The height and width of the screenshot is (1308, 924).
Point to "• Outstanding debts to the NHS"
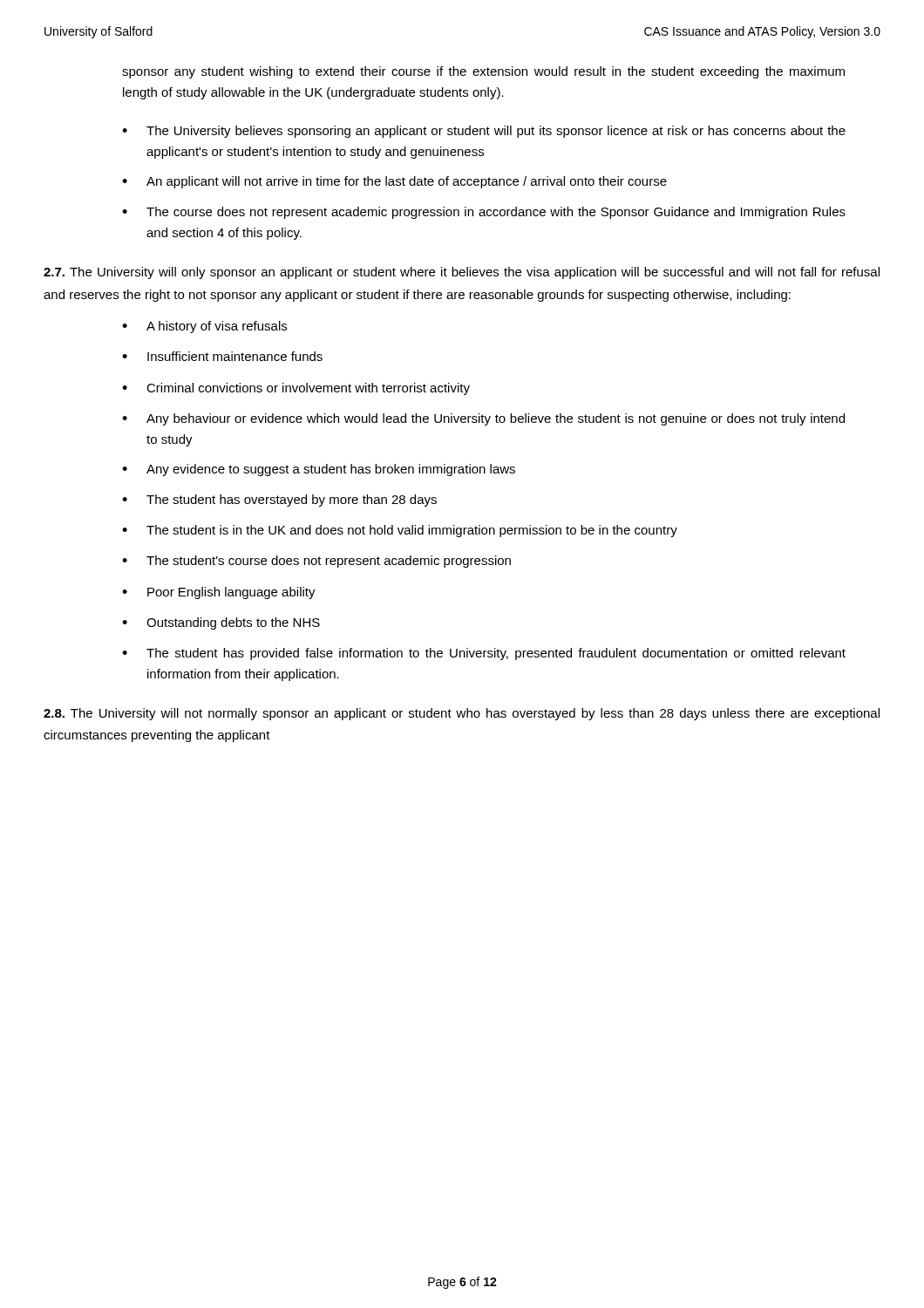pyautogui.click(x=221, y=623)
